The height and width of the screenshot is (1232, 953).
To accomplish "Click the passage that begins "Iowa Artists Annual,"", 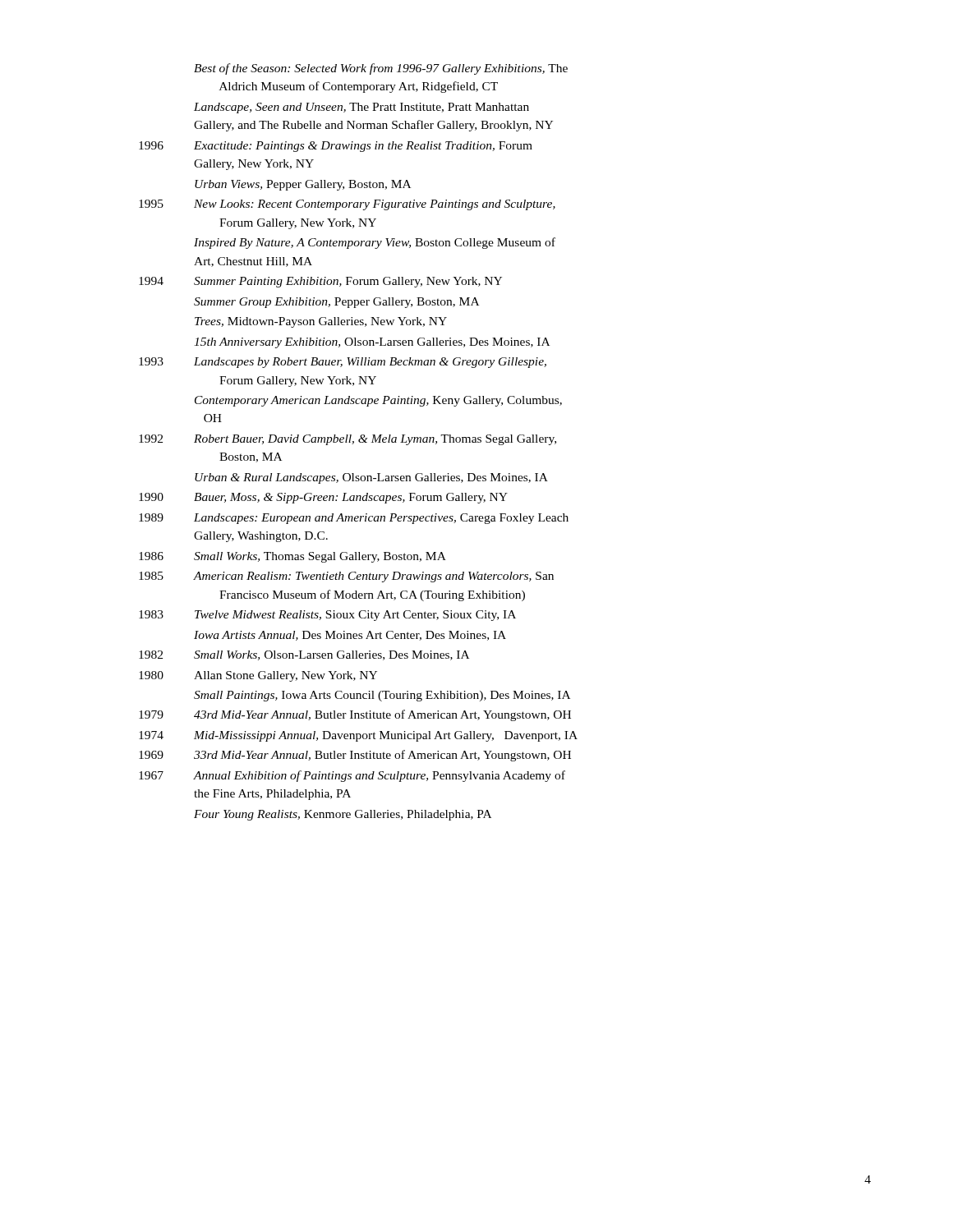I will pyautogui.click(x=491, y=635).
